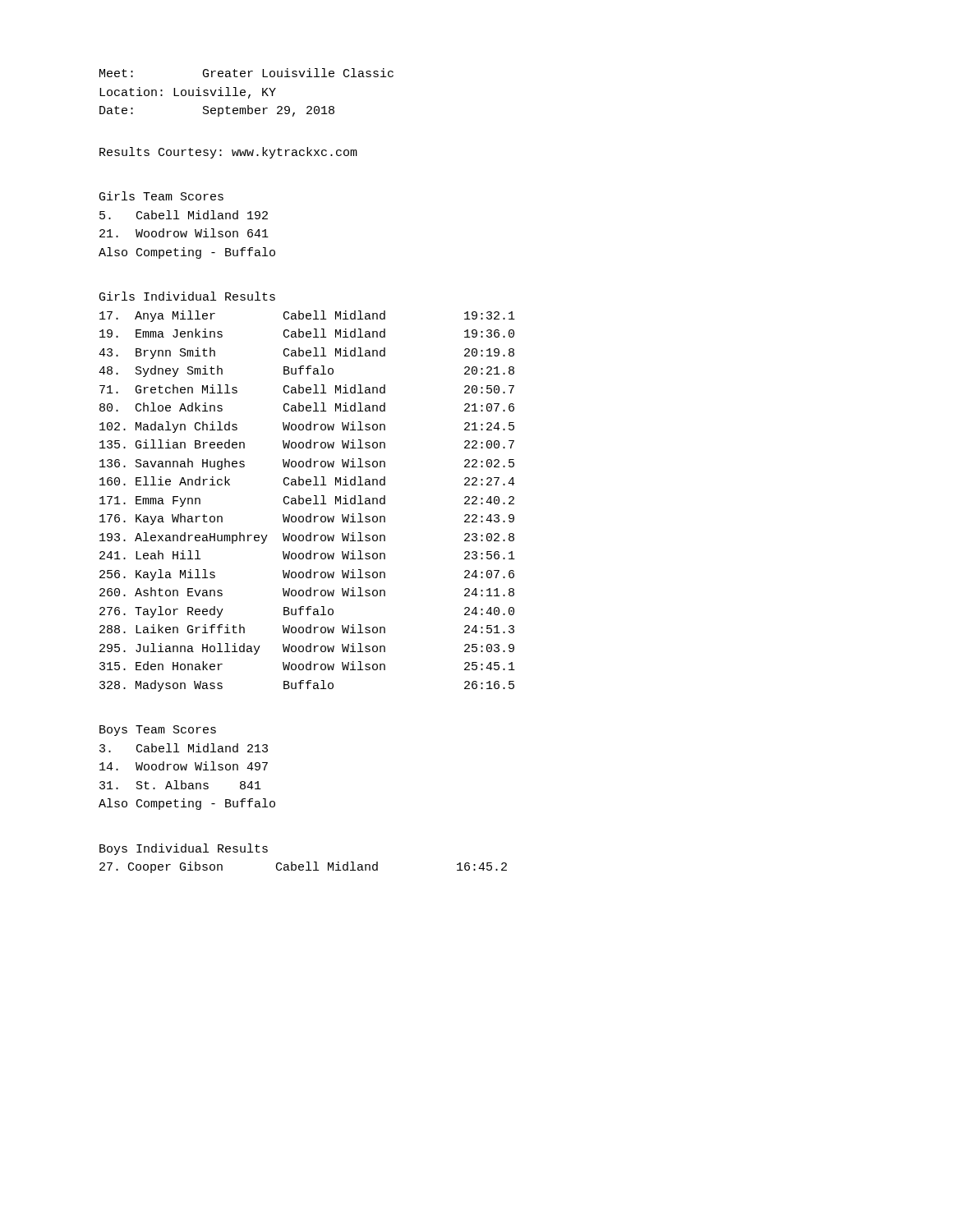Image resolution: width=953 pixels, height=1232 pixels.
Task: Point to the passage starting "Girls Individual Results"
Action: pyautogui.click(x=187, y=296)
